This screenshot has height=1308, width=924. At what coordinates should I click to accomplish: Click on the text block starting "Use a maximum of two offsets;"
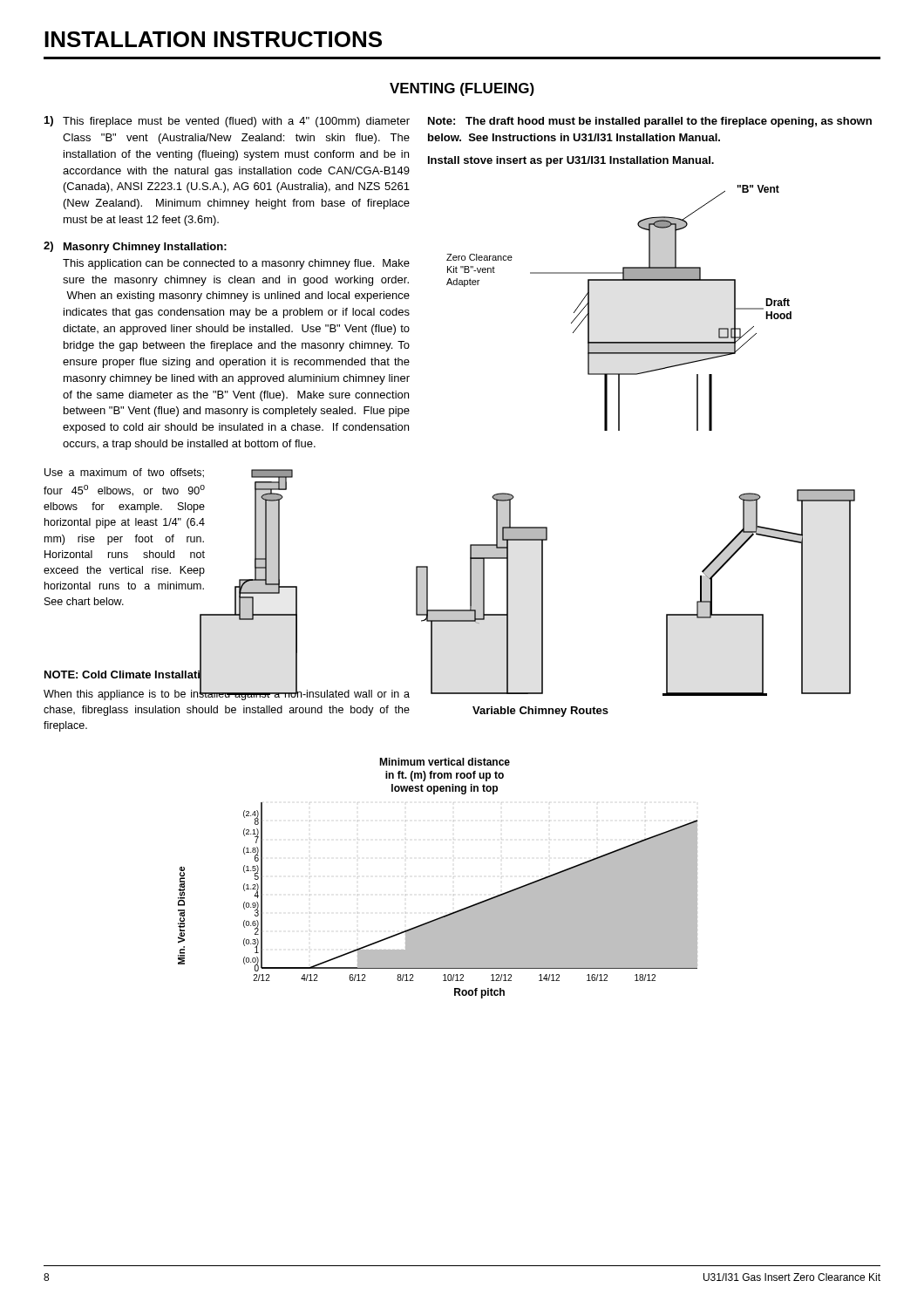pos(124,537)
